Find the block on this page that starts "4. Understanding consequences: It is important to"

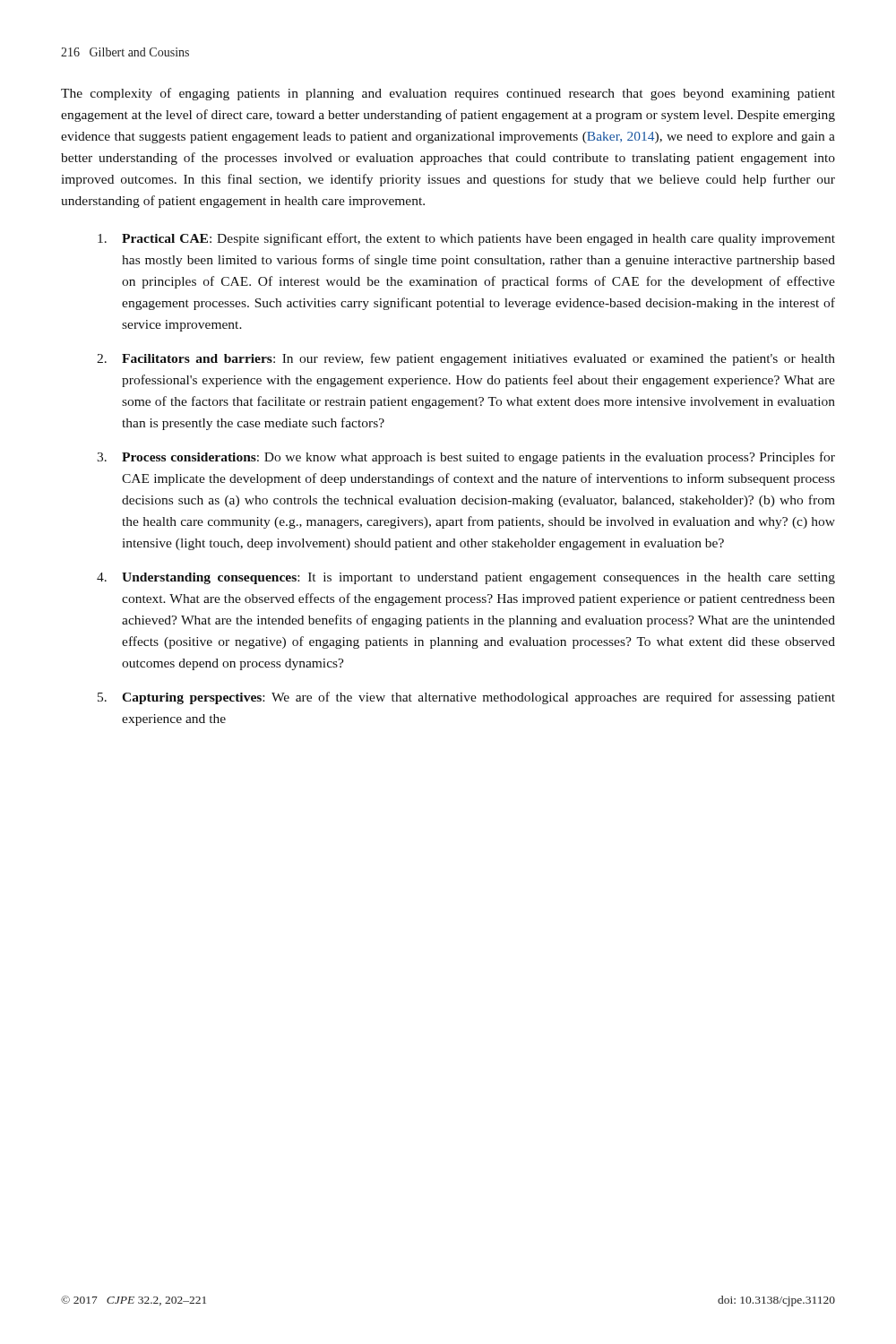coord(466,620)
